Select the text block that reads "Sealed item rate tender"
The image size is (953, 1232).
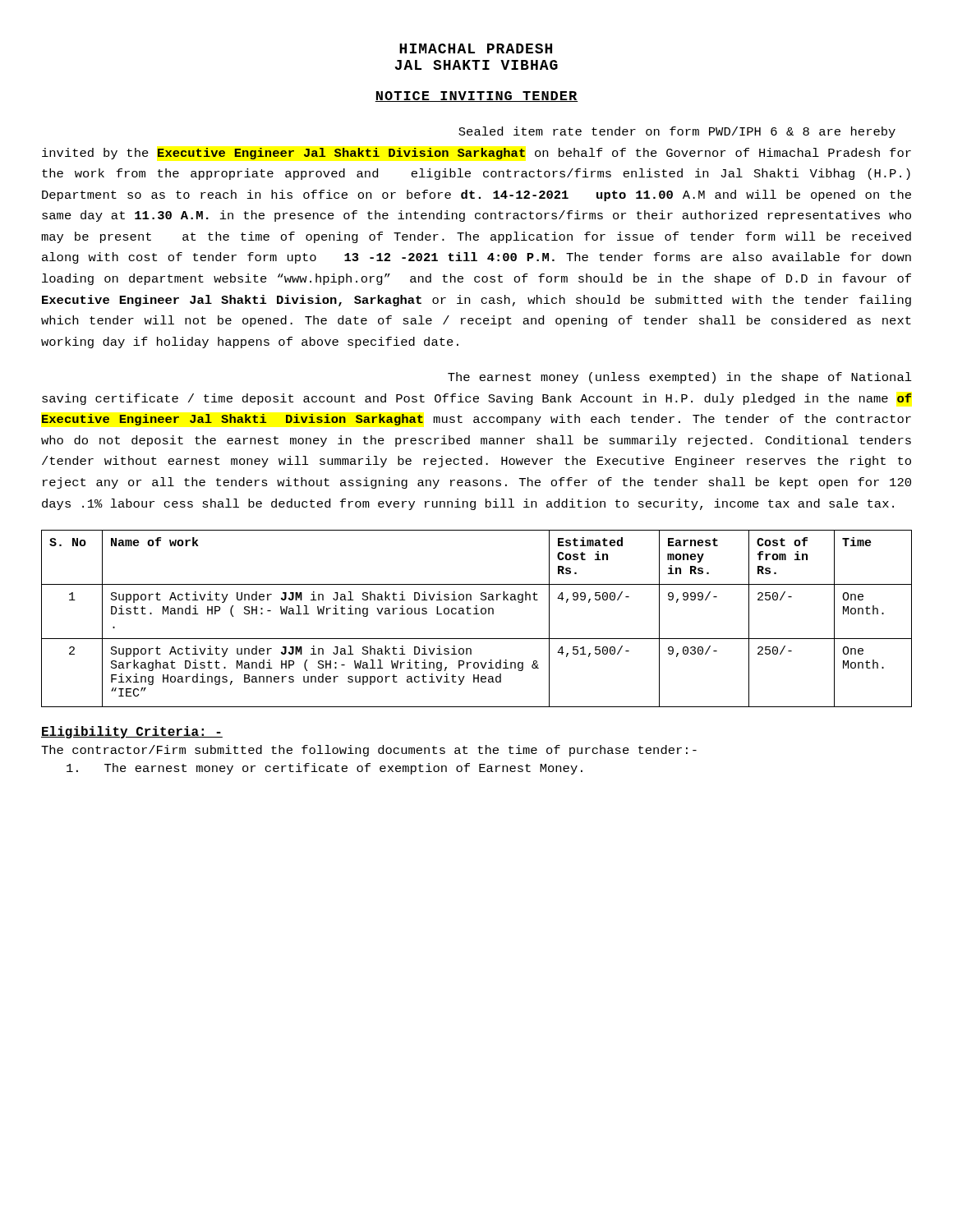pos(476,237)
